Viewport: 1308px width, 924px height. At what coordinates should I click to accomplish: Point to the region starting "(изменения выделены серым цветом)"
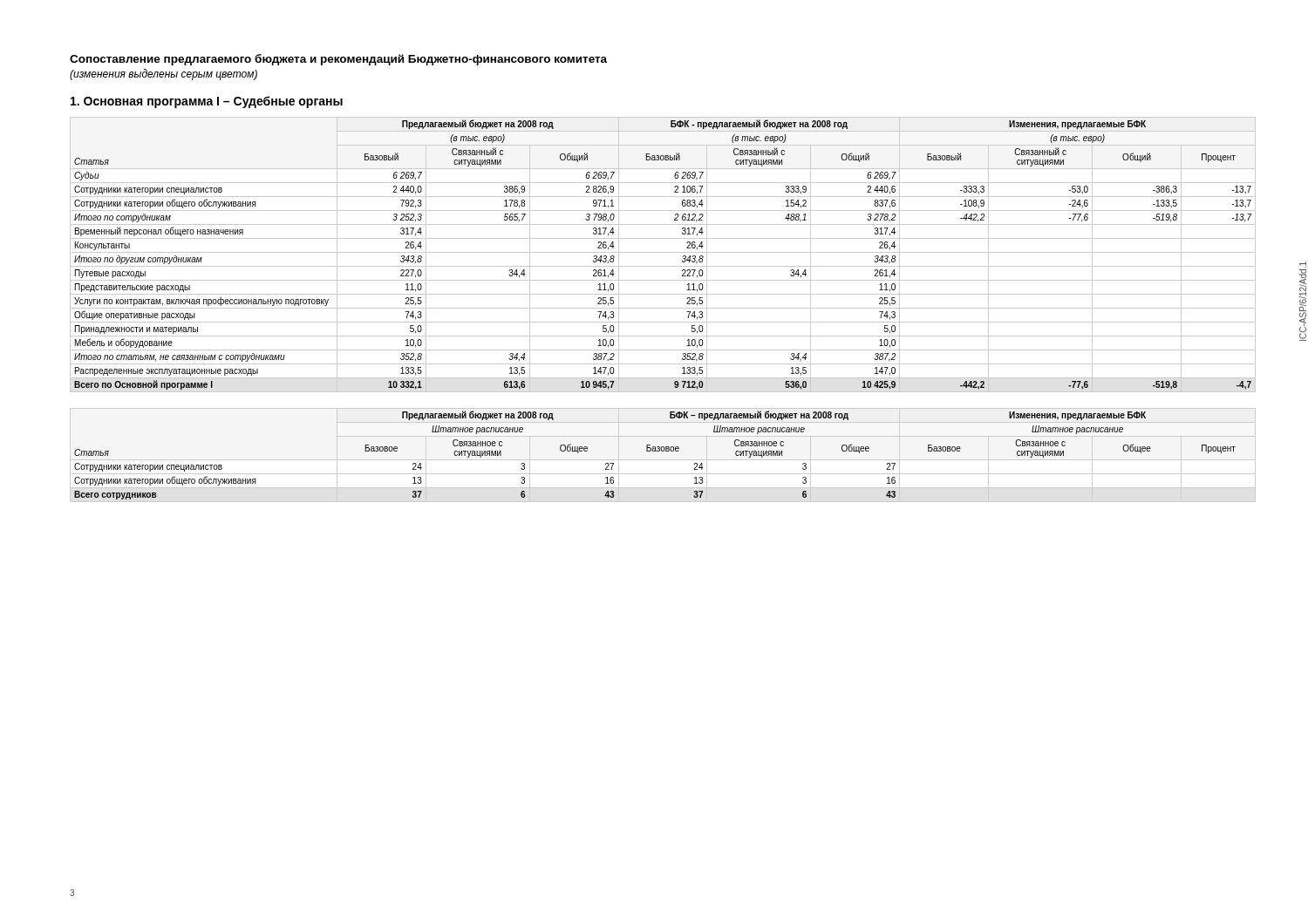click(164, 74)
